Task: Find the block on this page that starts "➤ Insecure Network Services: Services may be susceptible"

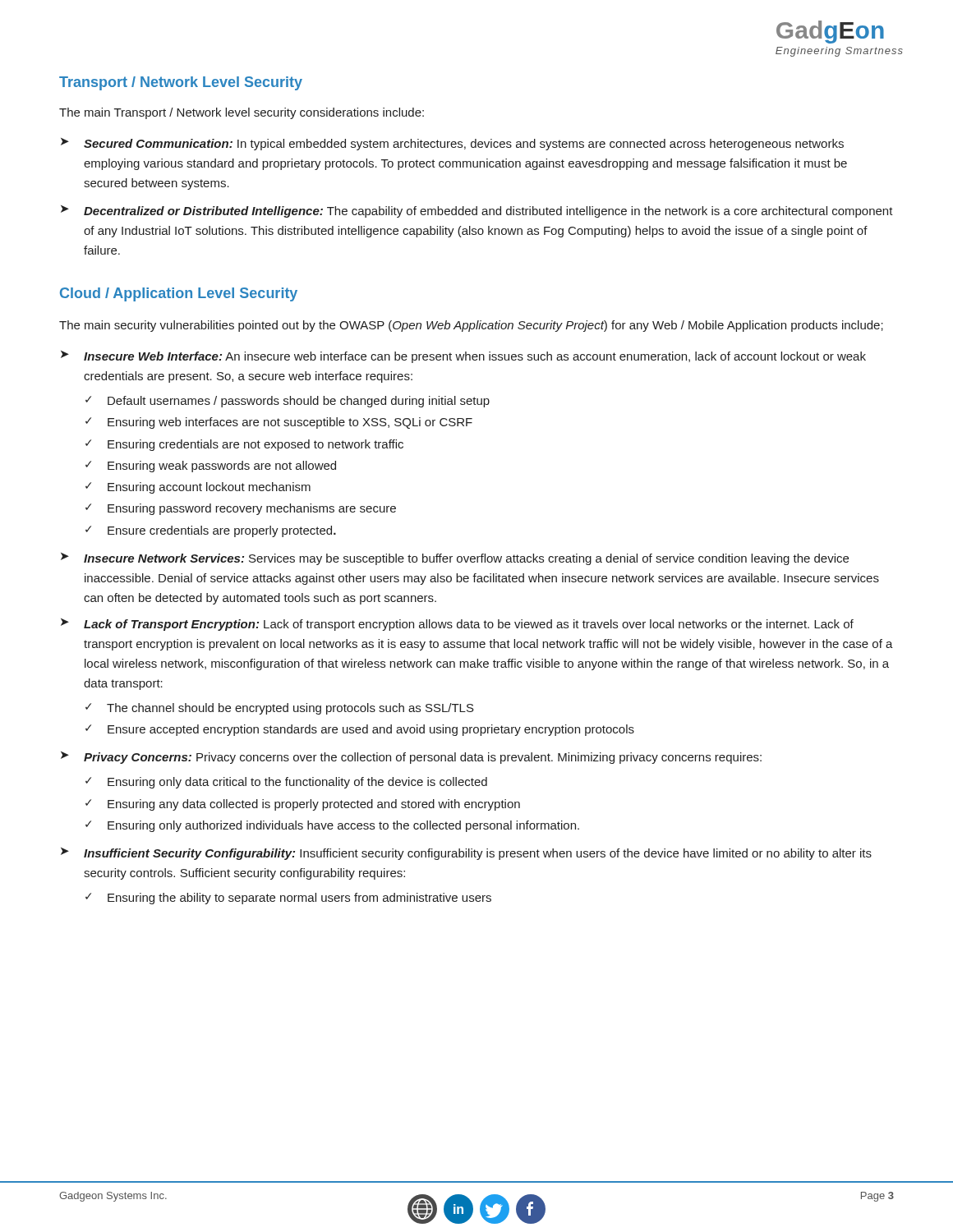Action: click(x=476, y=578)
